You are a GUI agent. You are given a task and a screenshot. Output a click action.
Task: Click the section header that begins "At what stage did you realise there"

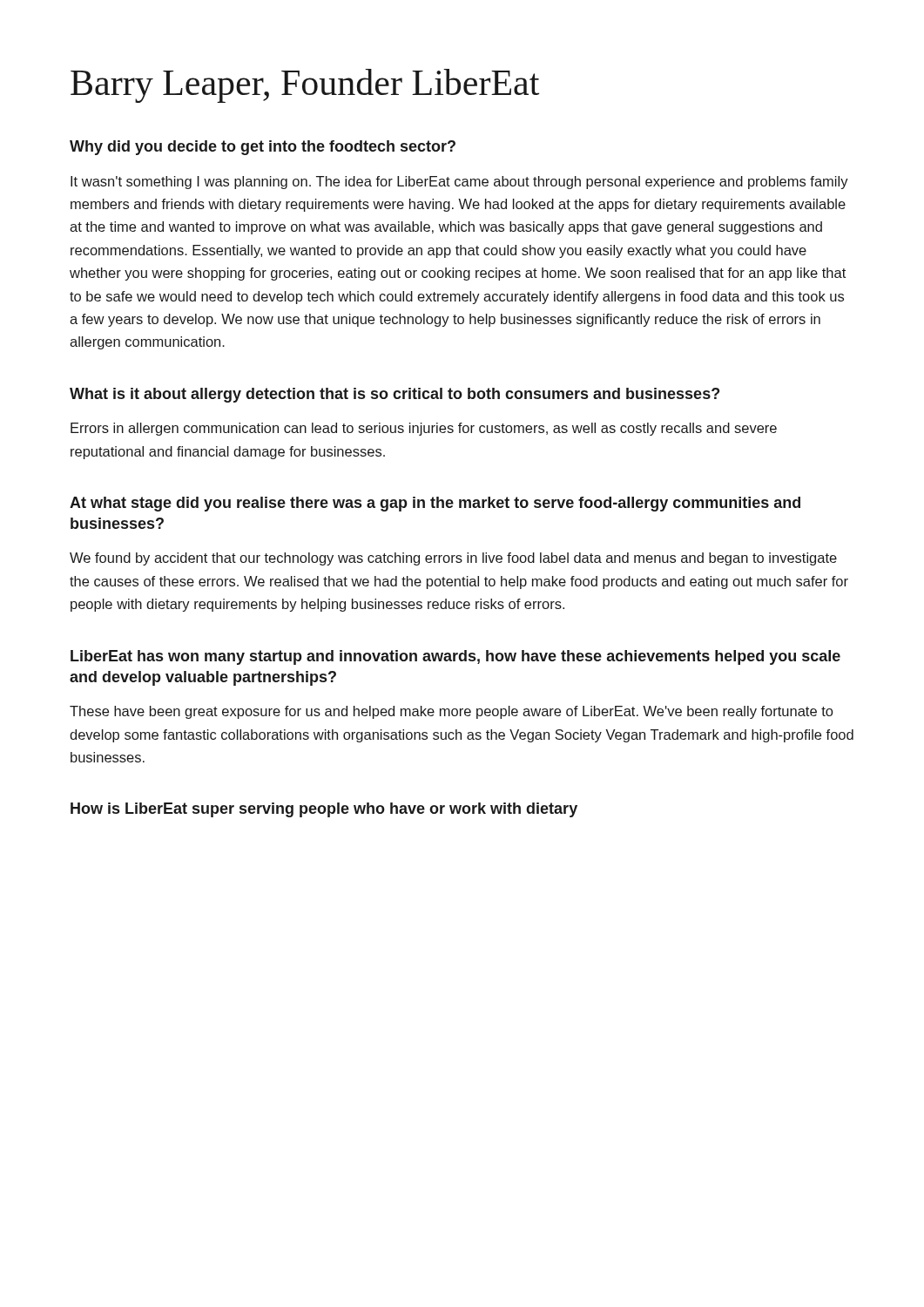coord(436,513)
